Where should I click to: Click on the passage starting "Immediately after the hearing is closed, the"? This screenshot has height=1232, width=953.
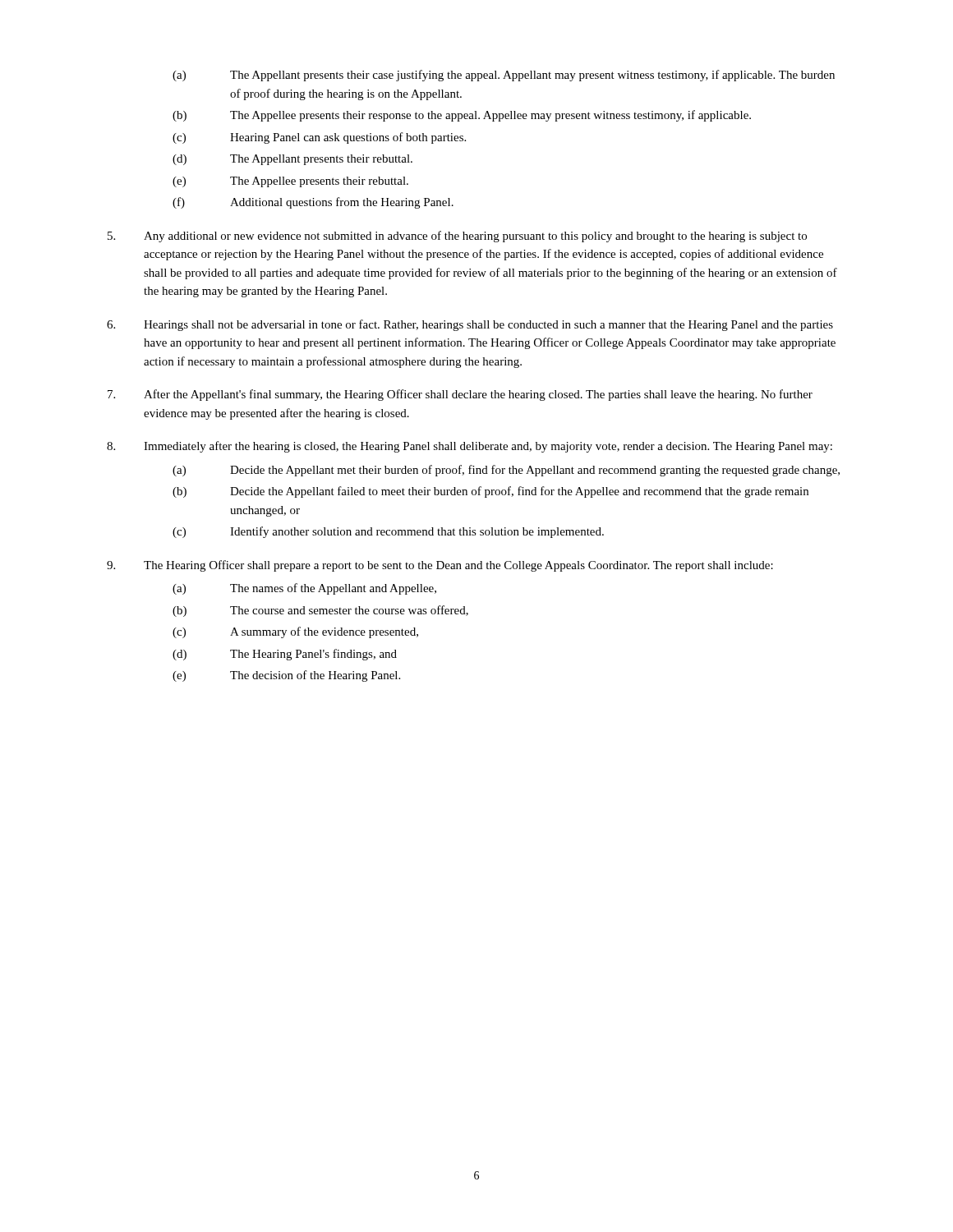476,446
